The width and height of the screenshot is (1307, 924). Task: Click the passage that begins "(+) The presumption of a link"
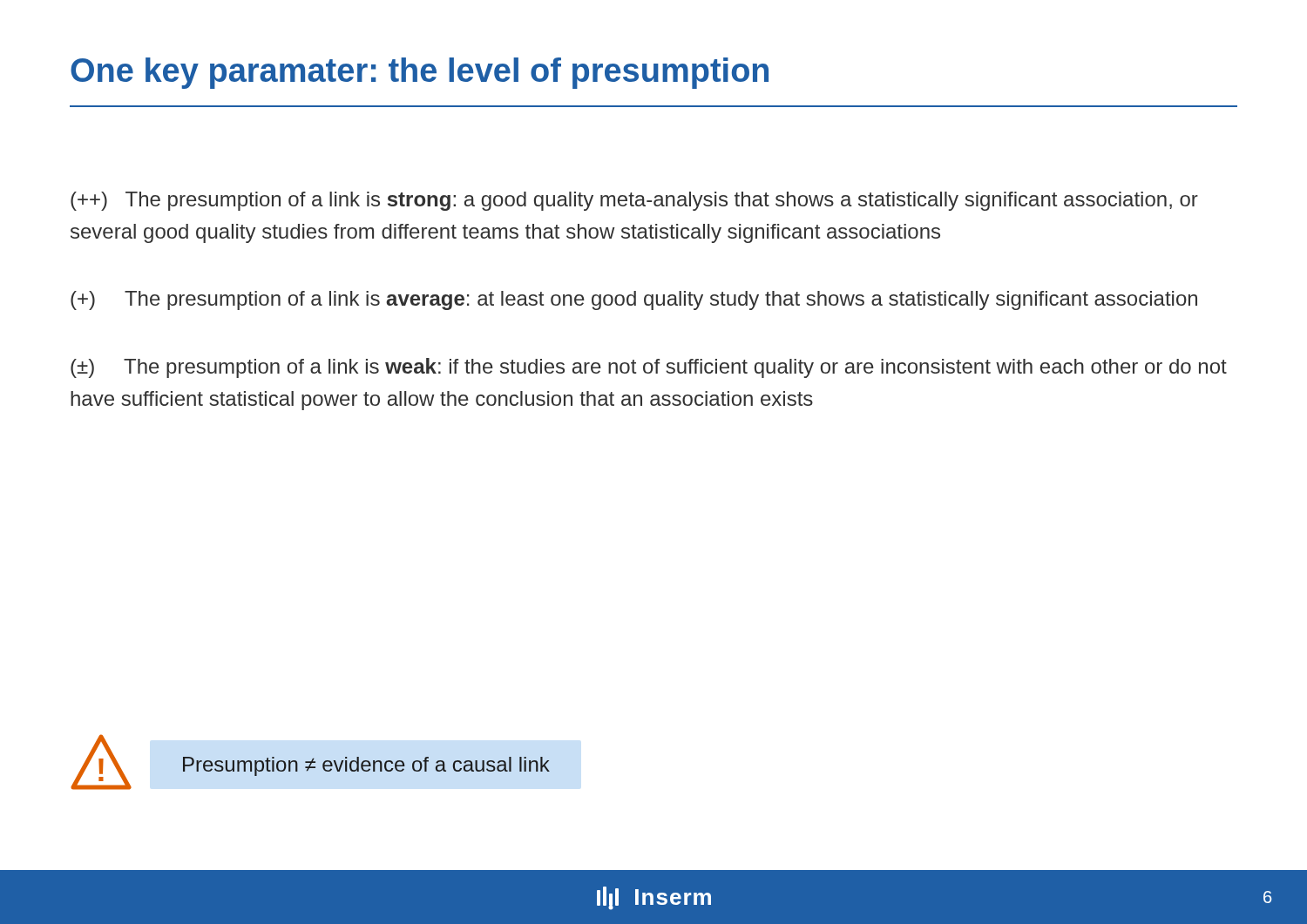click(634, 299)
